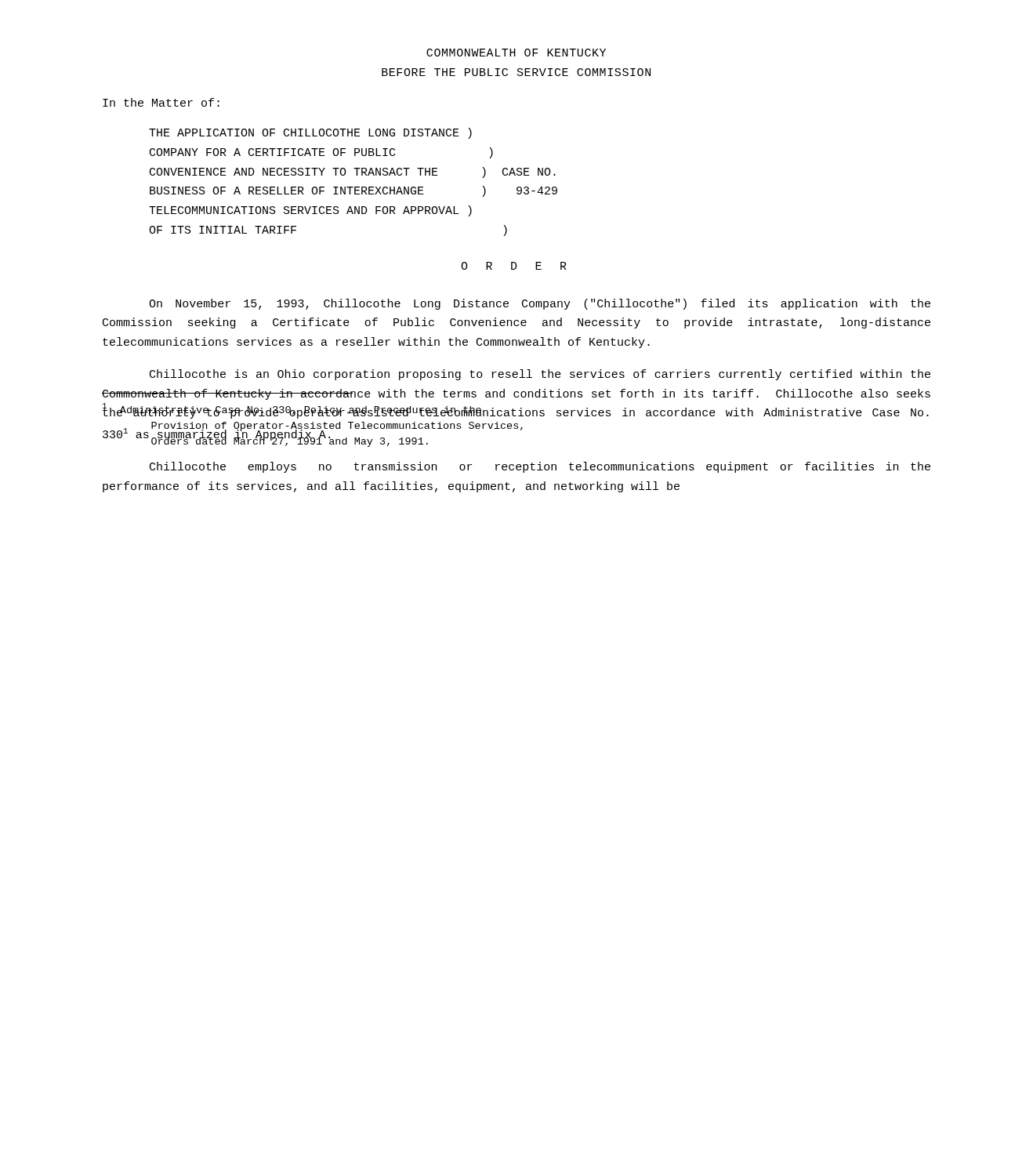The image size is (1033, 1176).
Task: Find "O R D E R" on this page
Action: tap(516, 267)
